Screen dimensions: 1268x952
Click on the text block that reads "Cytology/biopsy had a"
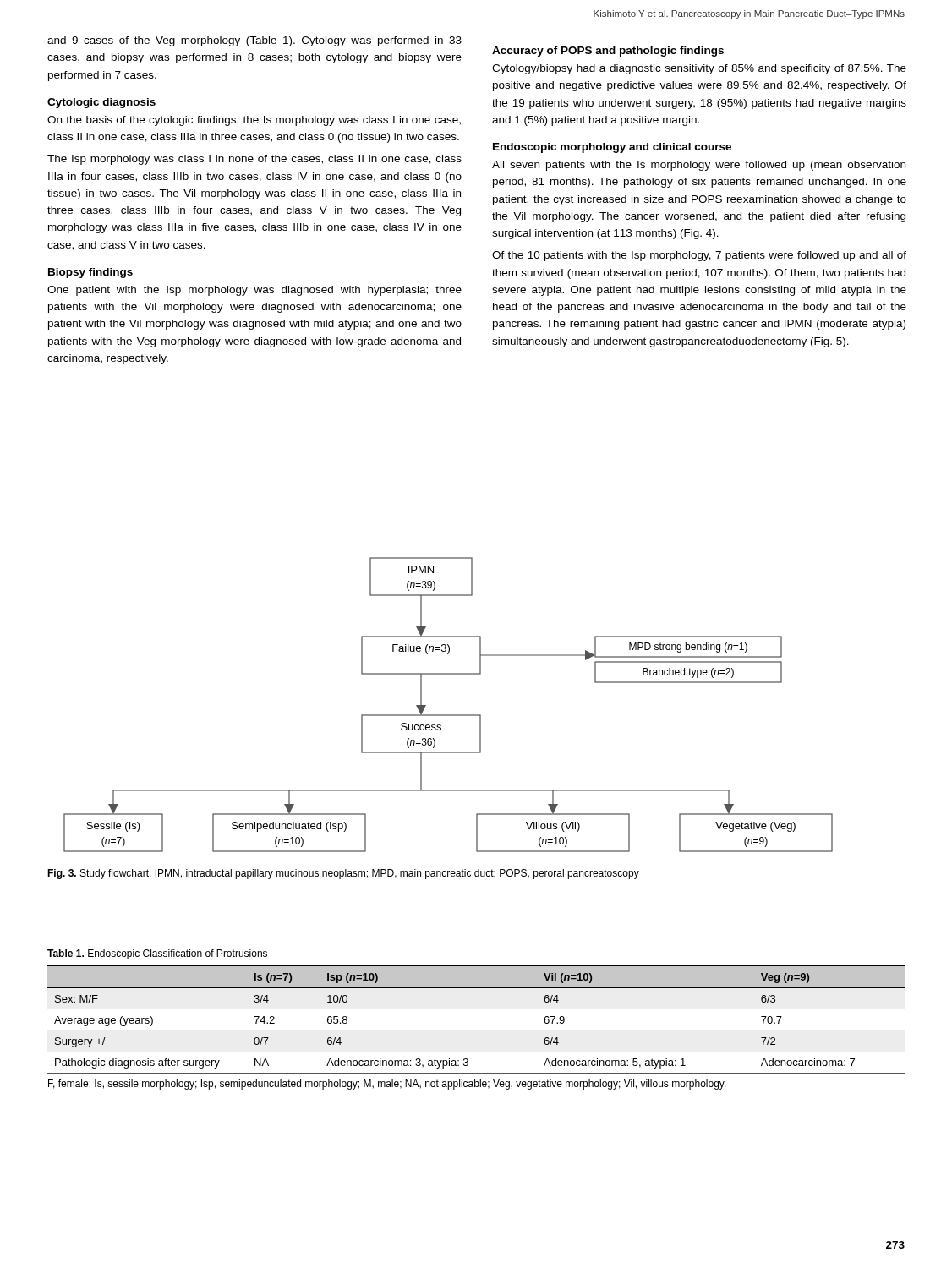[x=699, y=94]
